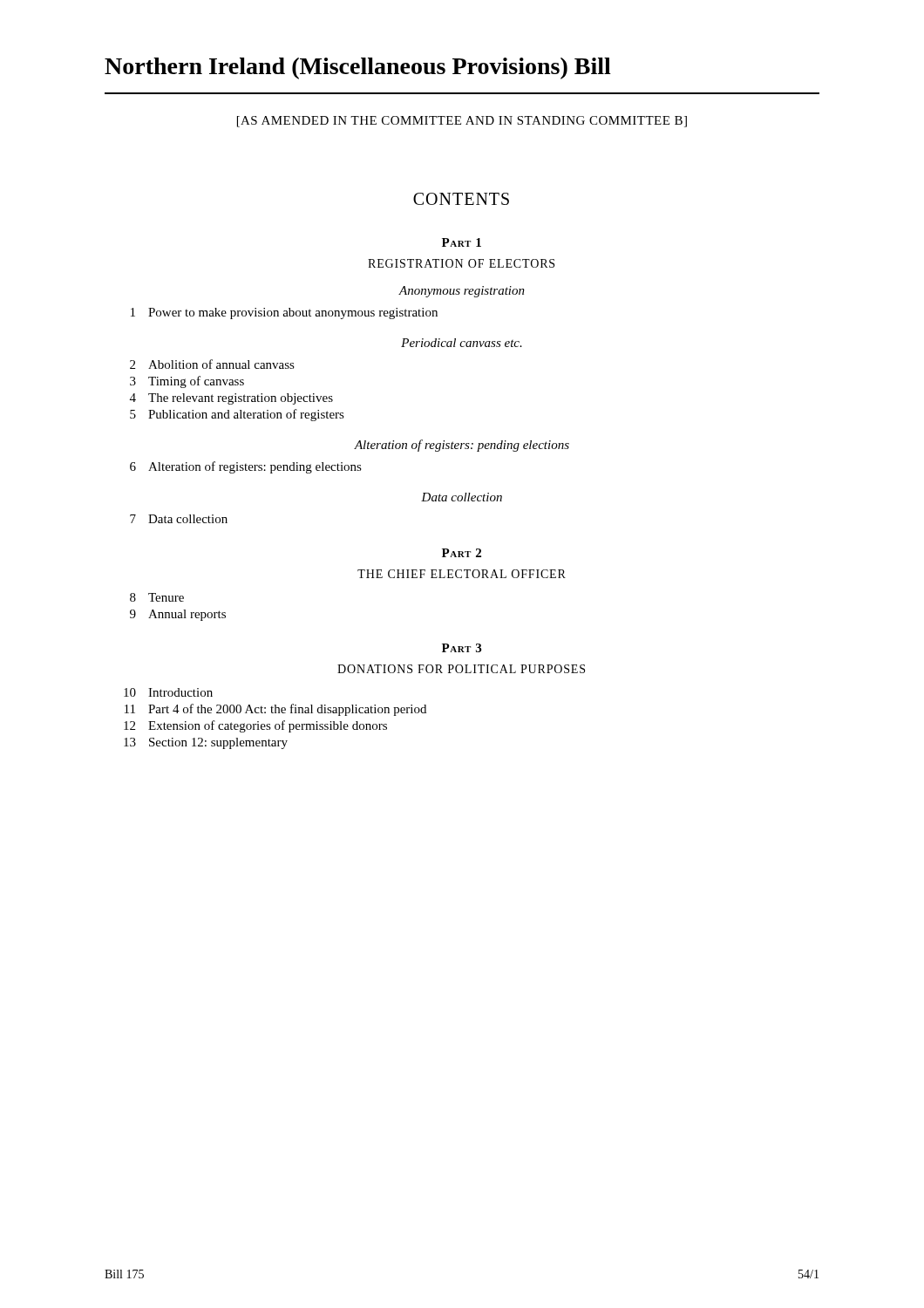924x1308 pixels.
Task: Click where it says "Part 2"
Action: [462, 553]
